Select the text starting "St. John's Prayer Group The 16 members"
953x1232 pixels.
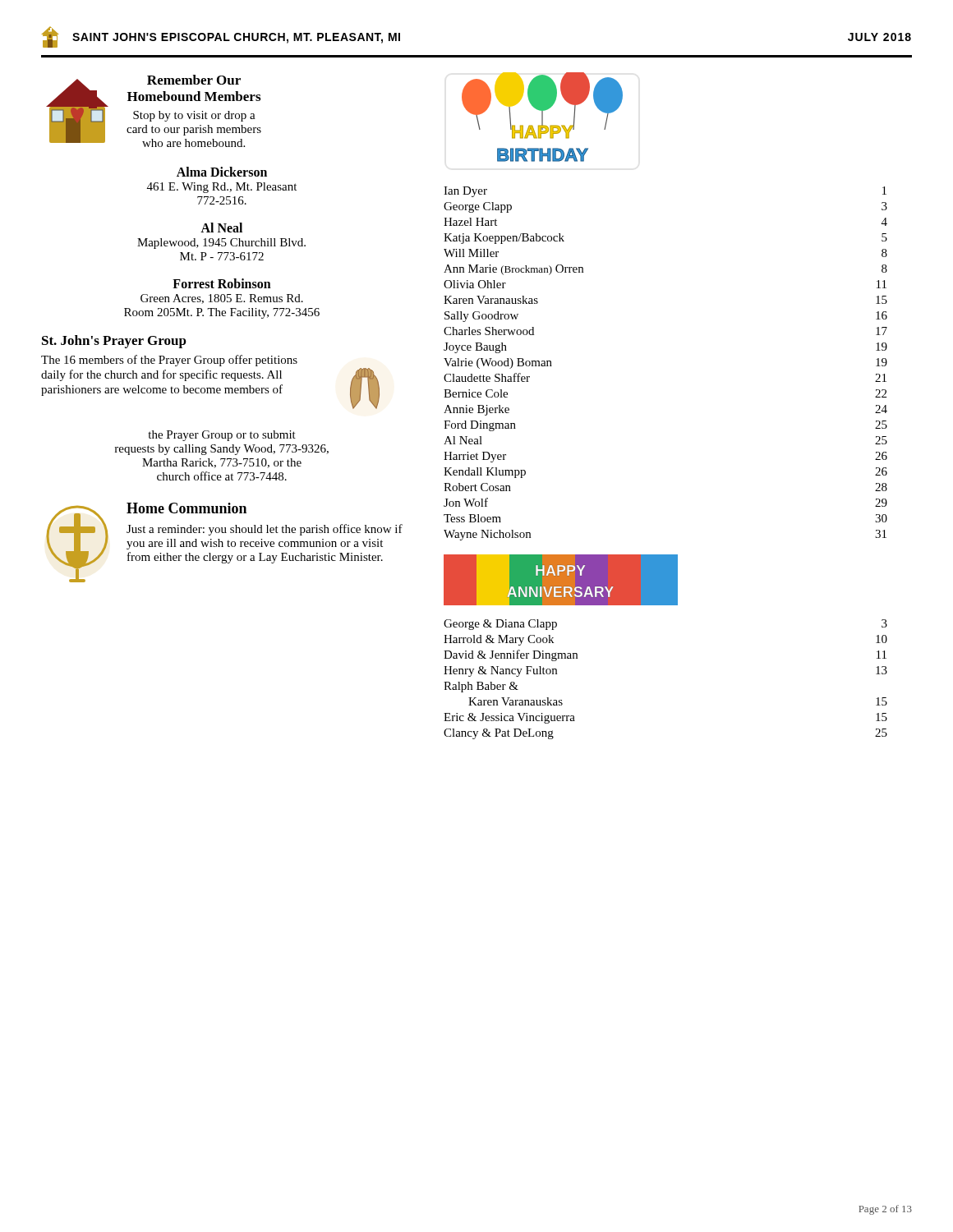(x=114, y=342)
